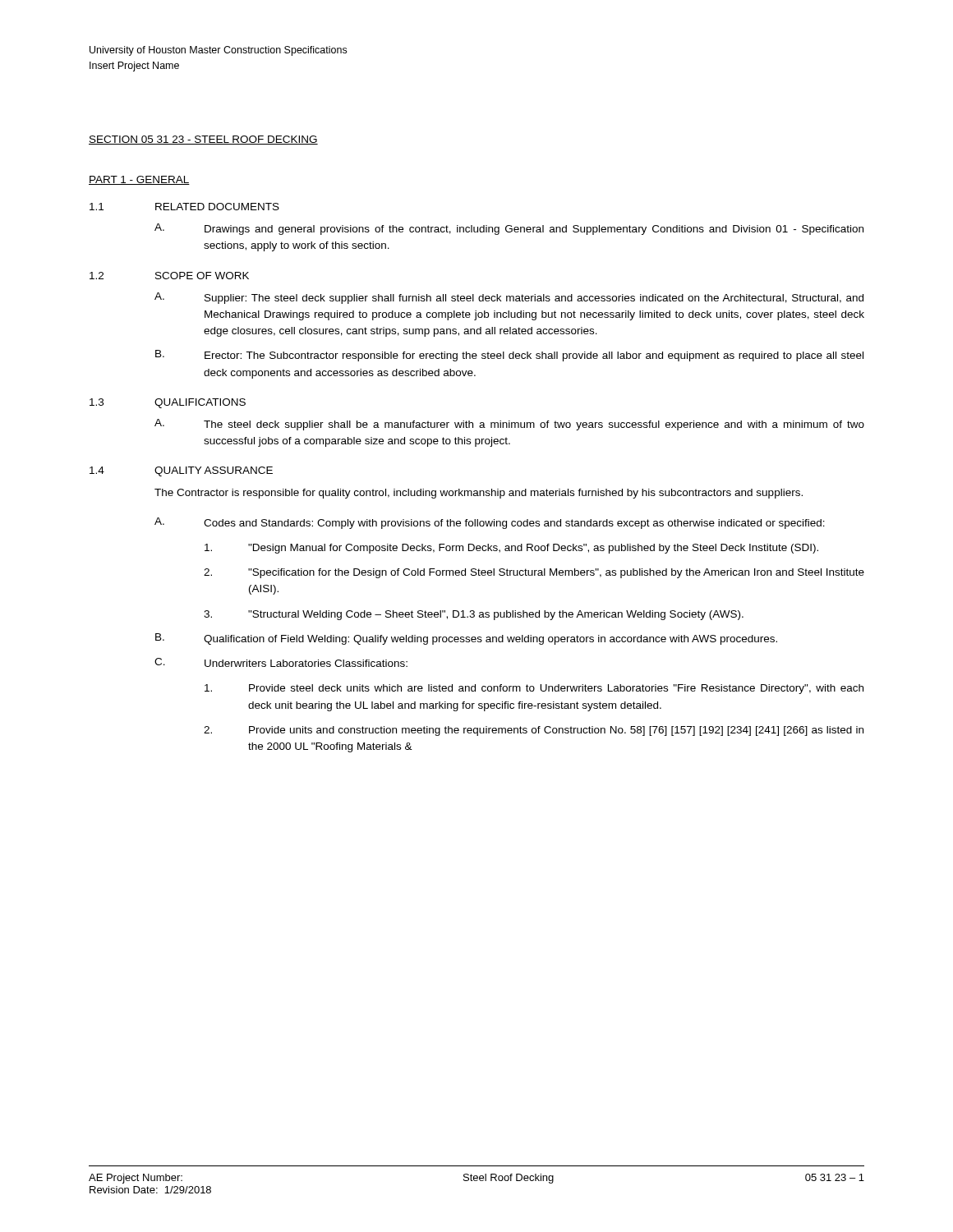Locate the list item that reads "B. Erector: The Subcontractor"

[x=509, y=364]
